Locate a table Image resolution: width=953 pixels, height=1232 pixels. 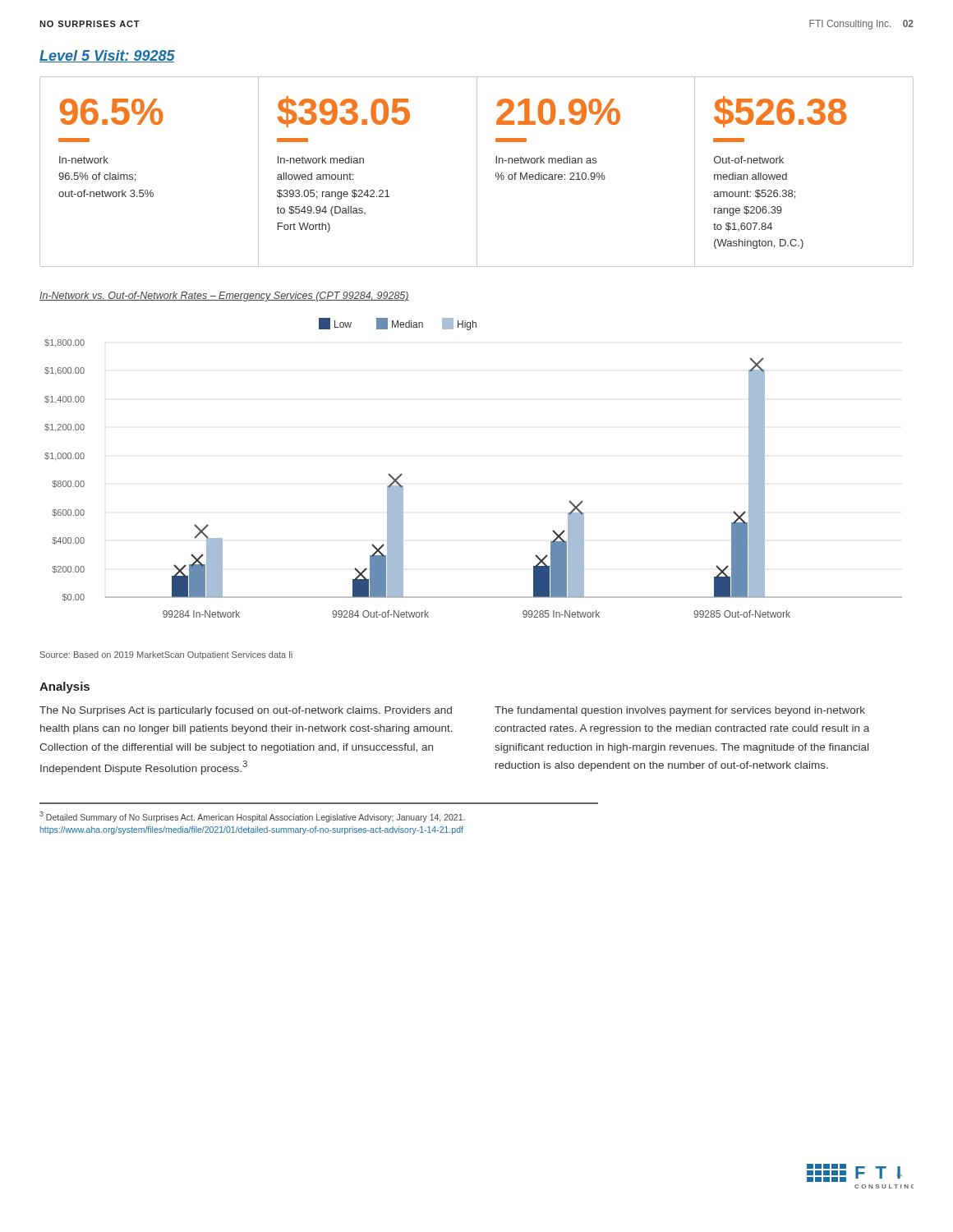coord(476,172)
